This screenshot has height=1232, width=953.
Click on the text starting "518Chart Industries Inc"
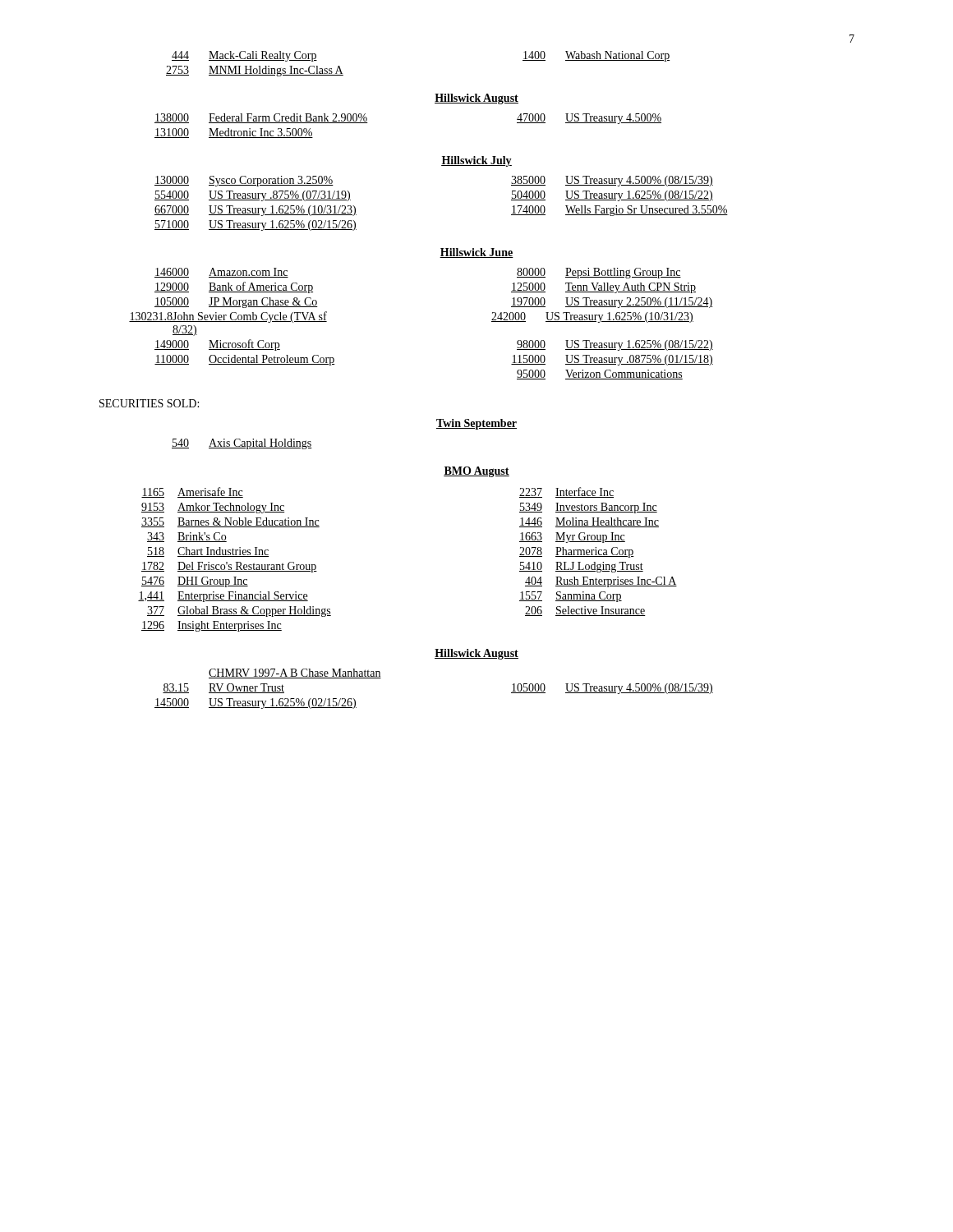(288, 552)
